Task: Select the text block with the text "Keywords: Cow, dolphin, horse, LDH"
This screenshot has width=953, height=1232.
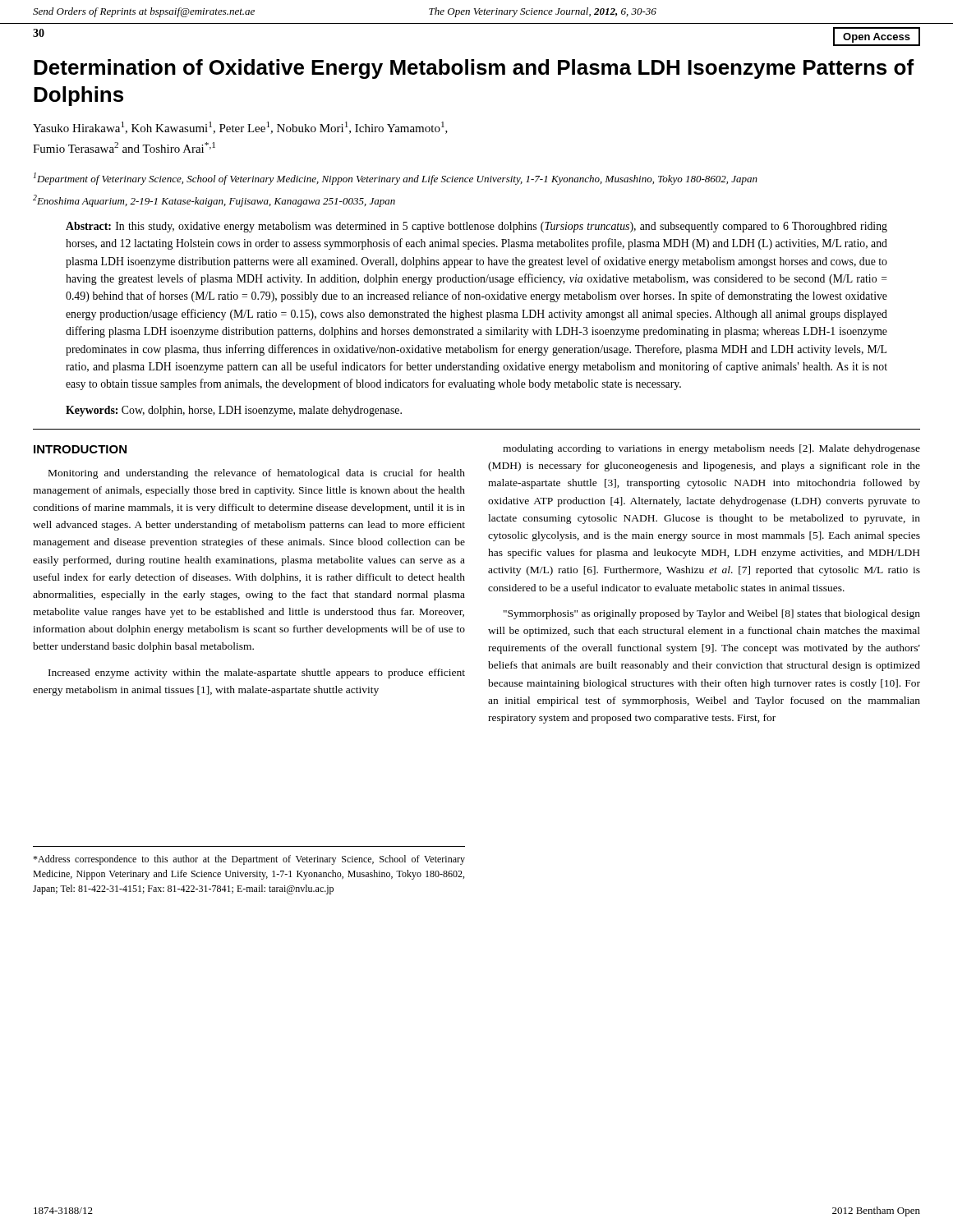Action: pos(234,410)
